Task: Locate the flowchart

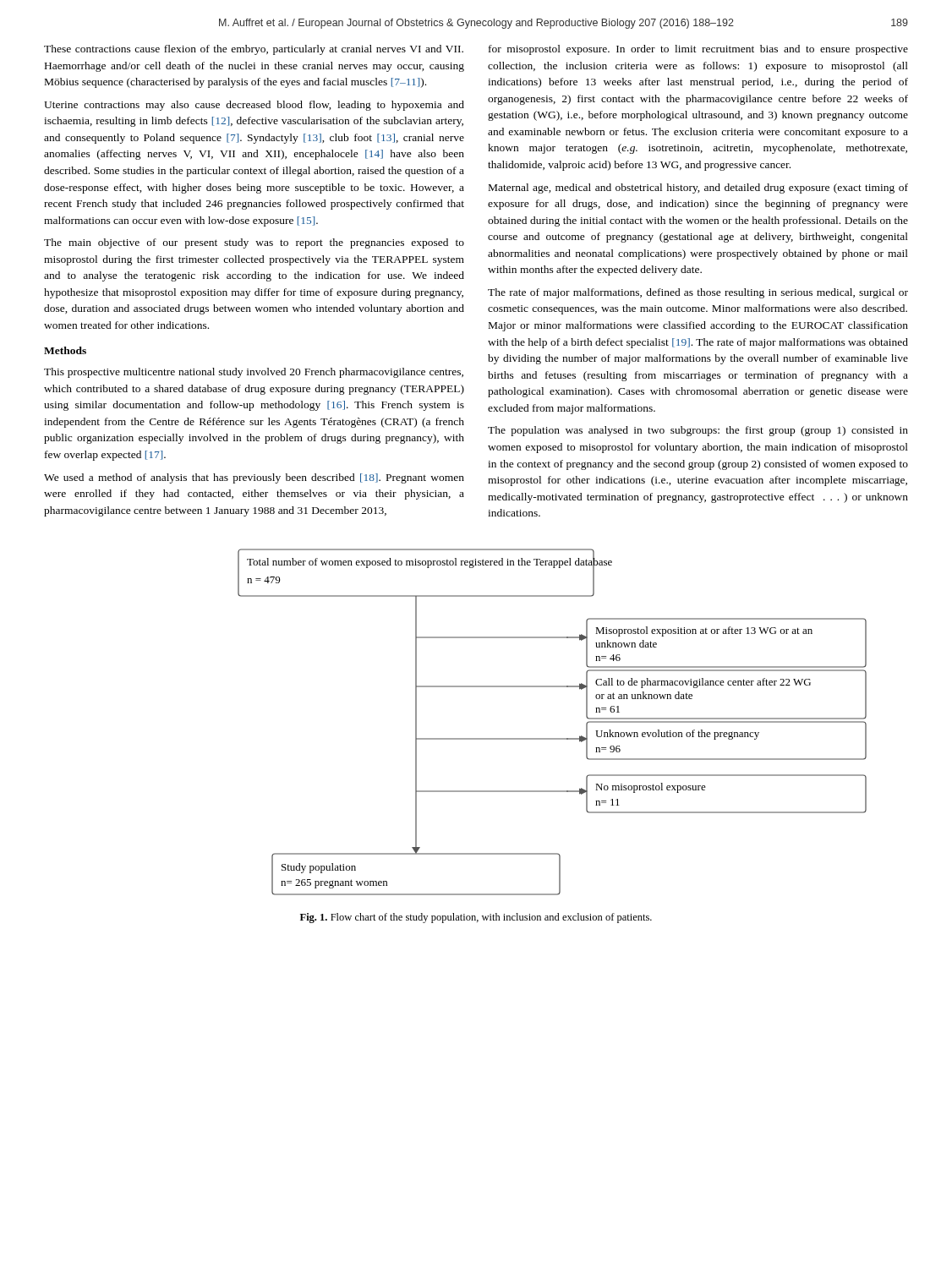Action: (476, 724)
